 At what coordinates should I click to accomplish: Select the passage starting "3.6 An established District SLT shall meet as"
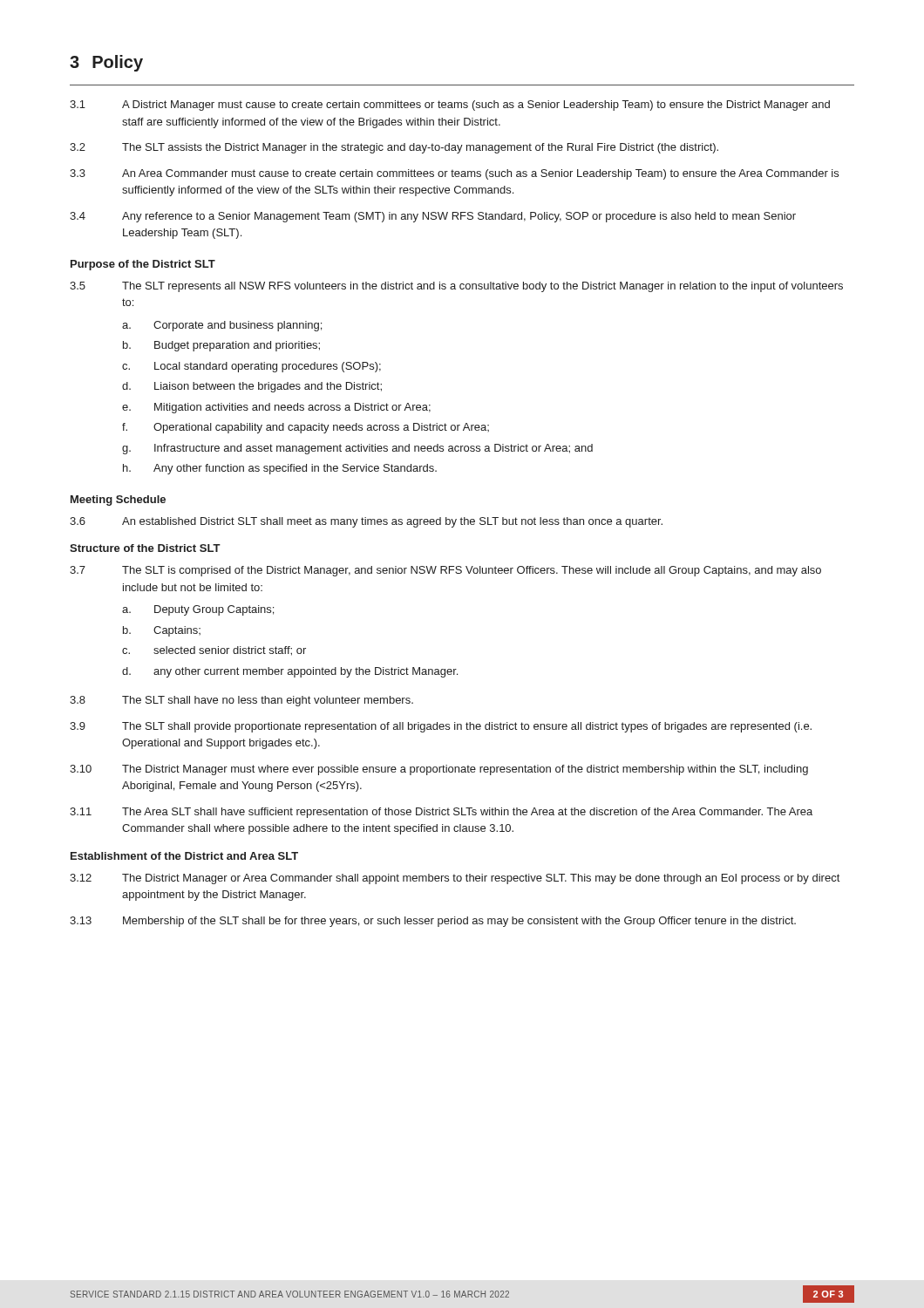click(x=462, y=521)
